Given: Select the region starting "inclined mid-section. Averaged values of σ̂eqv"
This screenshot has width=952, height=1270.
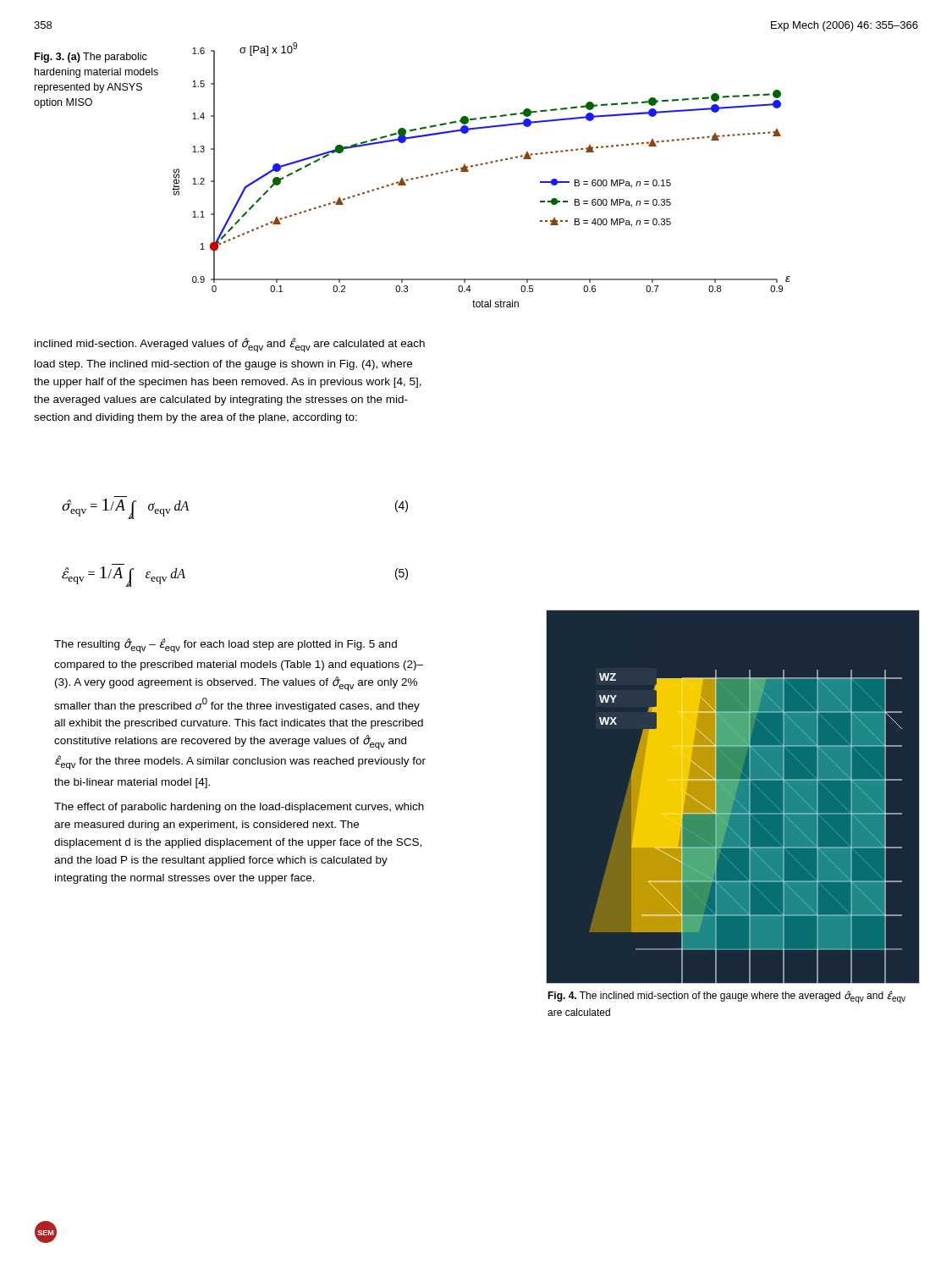Looking at the screenshot, I should click(x=230, y=380).
